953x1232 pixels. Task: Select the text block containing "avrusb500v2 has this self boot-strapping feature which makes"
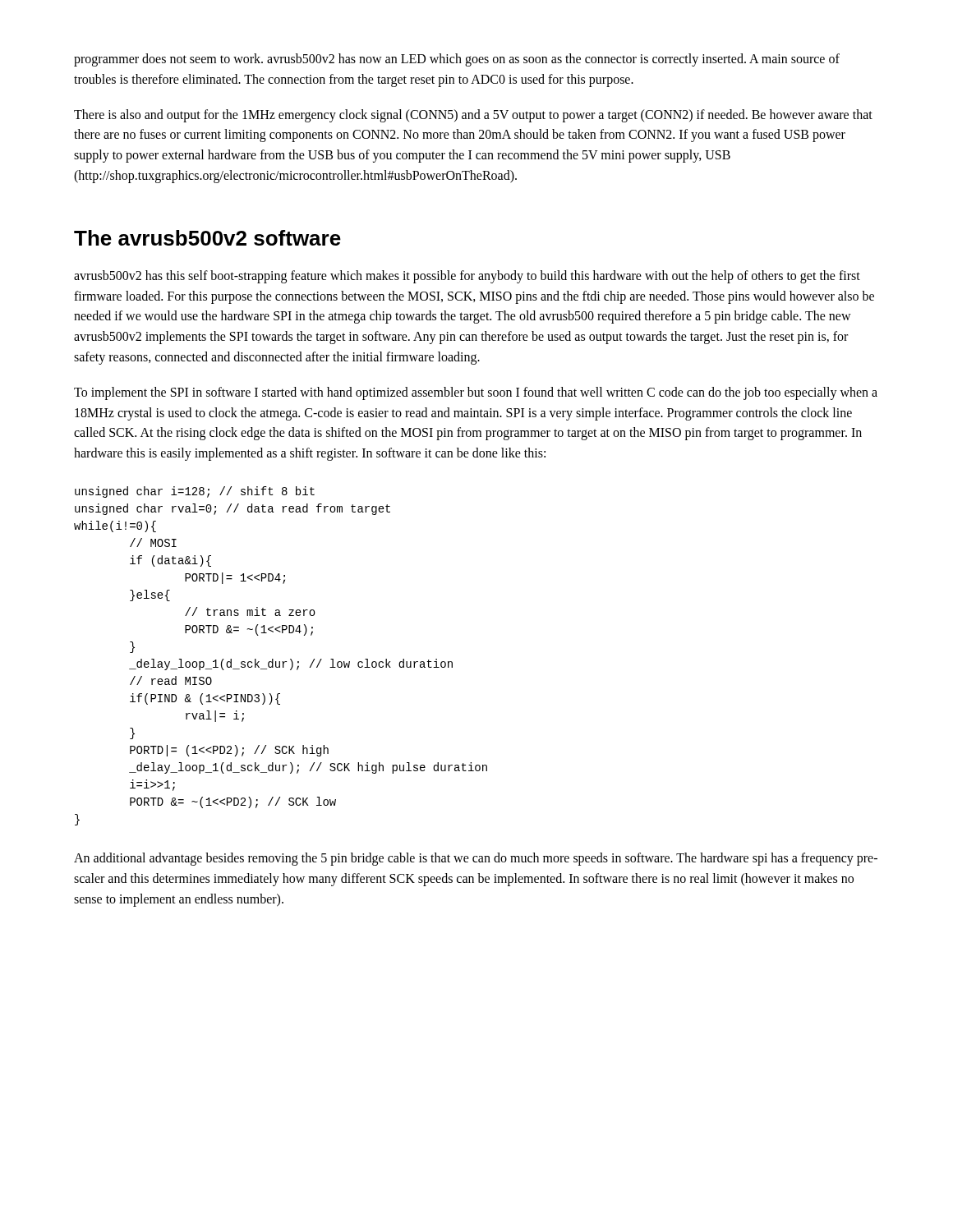tap(474, 316)
